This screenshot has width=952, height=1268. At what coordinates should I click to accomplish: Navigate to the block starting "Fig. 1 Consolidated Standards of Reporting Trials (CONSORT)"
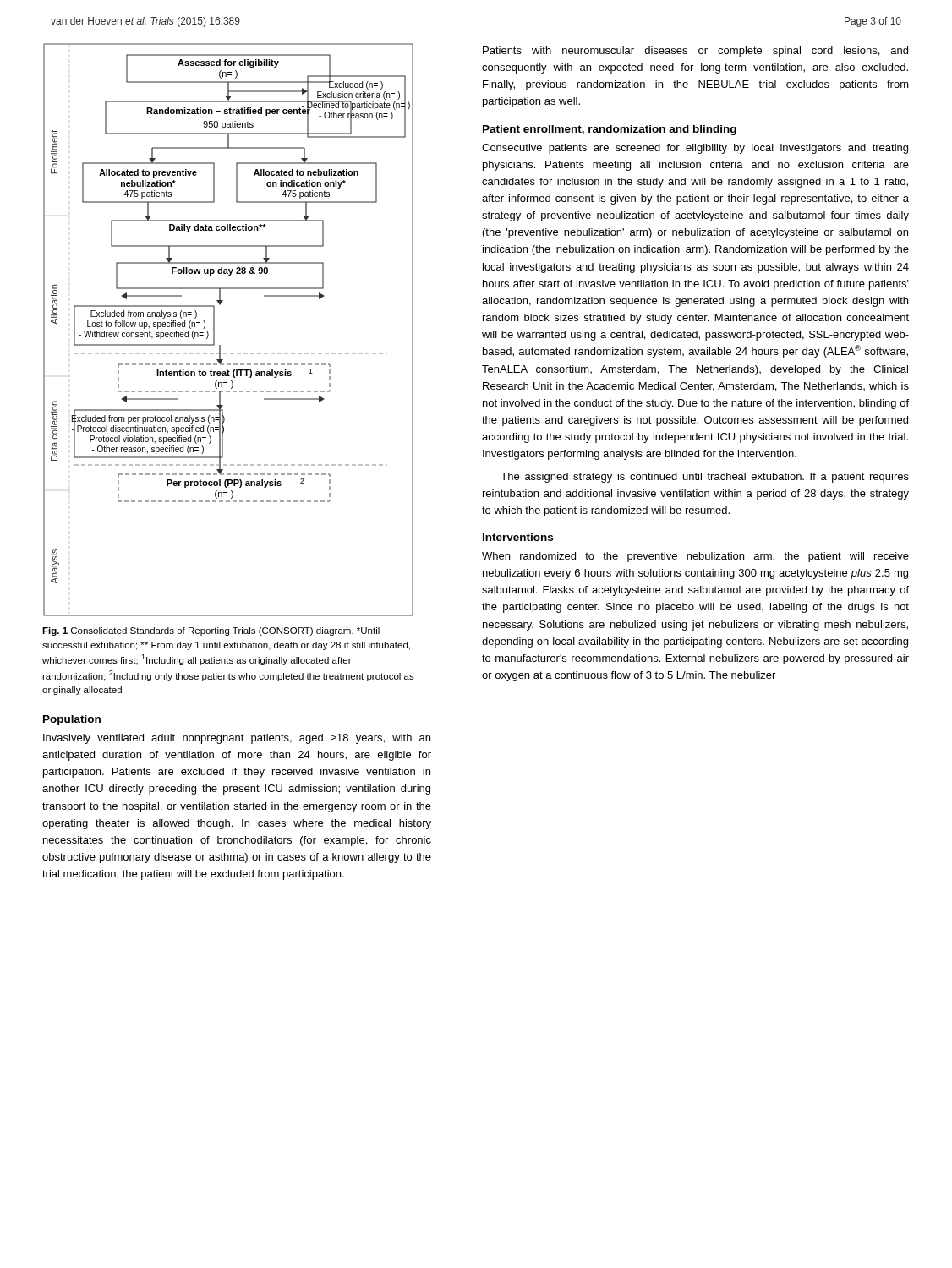pos(228,660)
